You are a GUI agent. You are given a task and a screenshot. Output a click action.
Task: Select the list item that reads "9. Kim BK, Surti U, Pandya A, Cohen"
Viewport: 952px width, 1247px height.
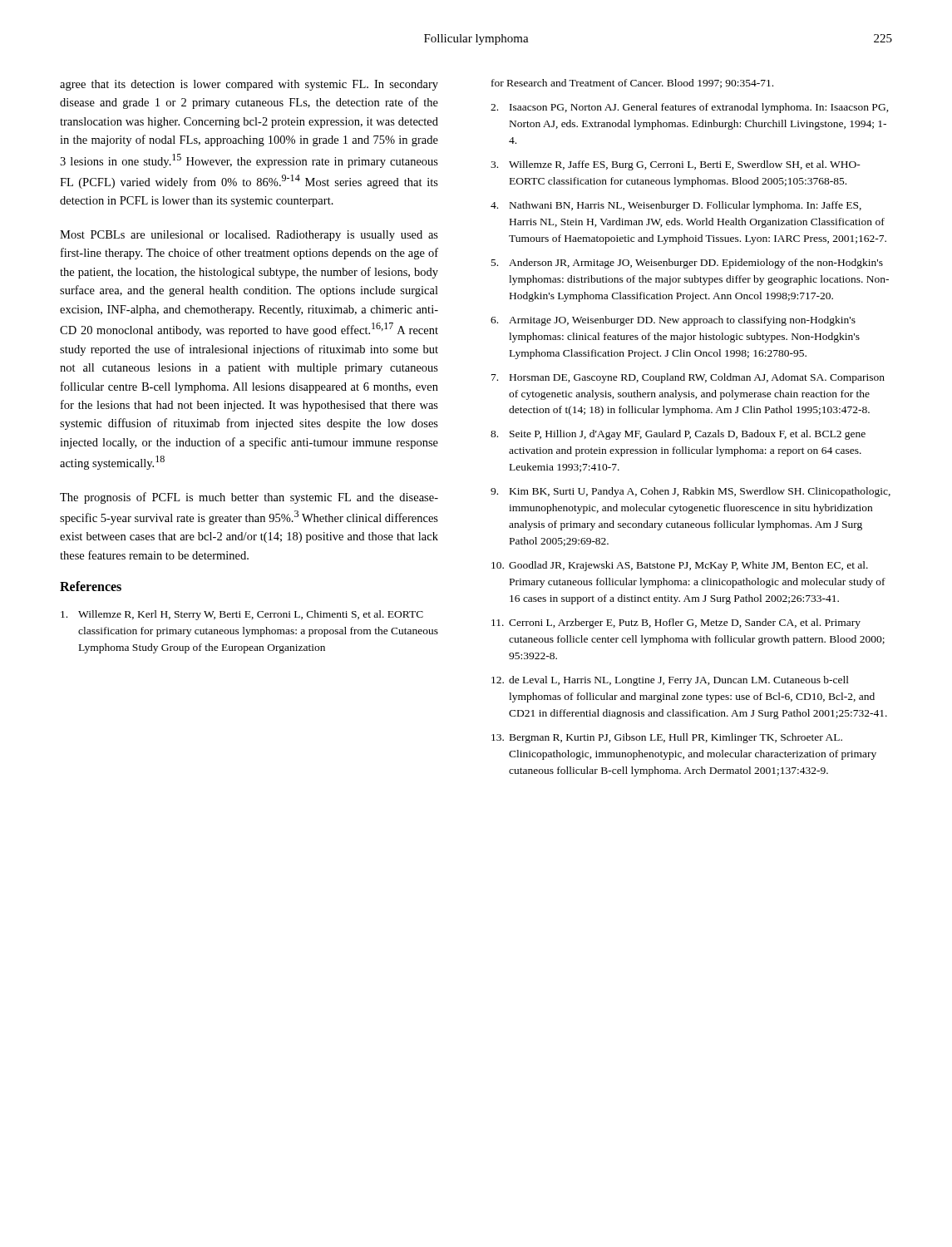[x=691, y=517]
